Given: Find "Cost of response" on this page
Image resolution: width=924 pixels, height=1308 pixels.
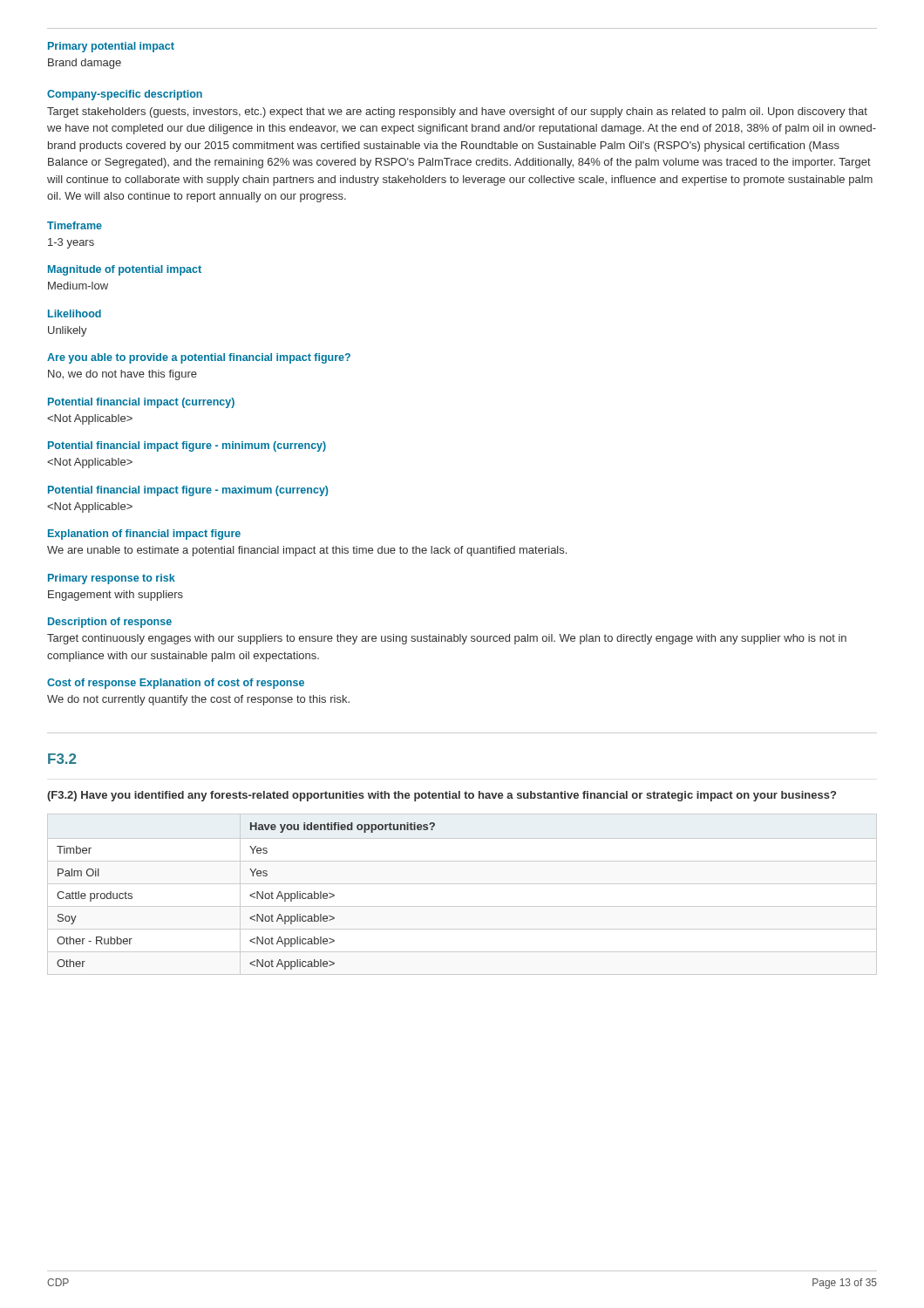Looking at the screenshot, I should pos(92,683).
